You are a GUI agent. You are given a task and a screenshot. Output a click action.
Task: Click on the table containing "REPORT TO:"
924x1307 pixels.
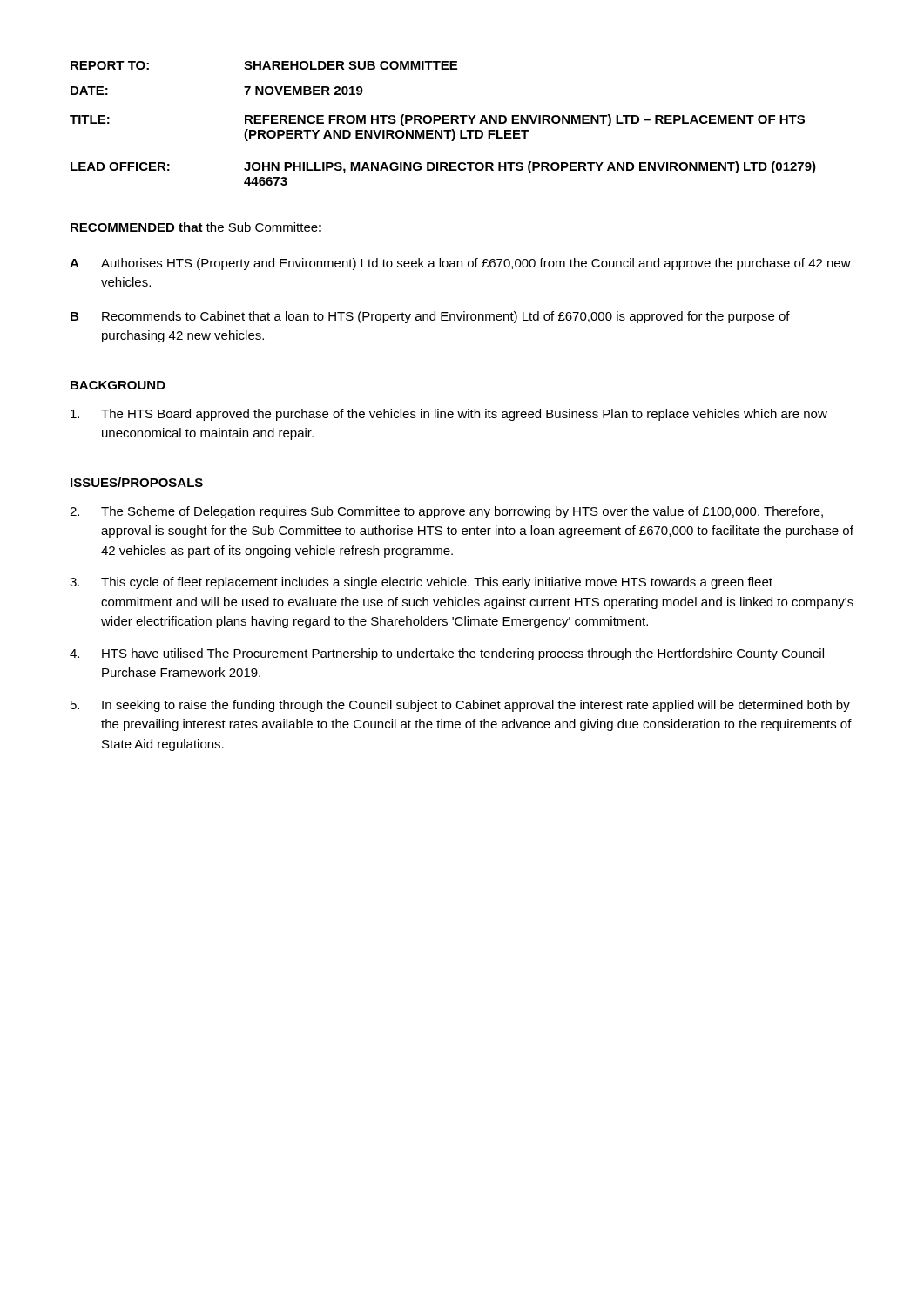(462, 123)
